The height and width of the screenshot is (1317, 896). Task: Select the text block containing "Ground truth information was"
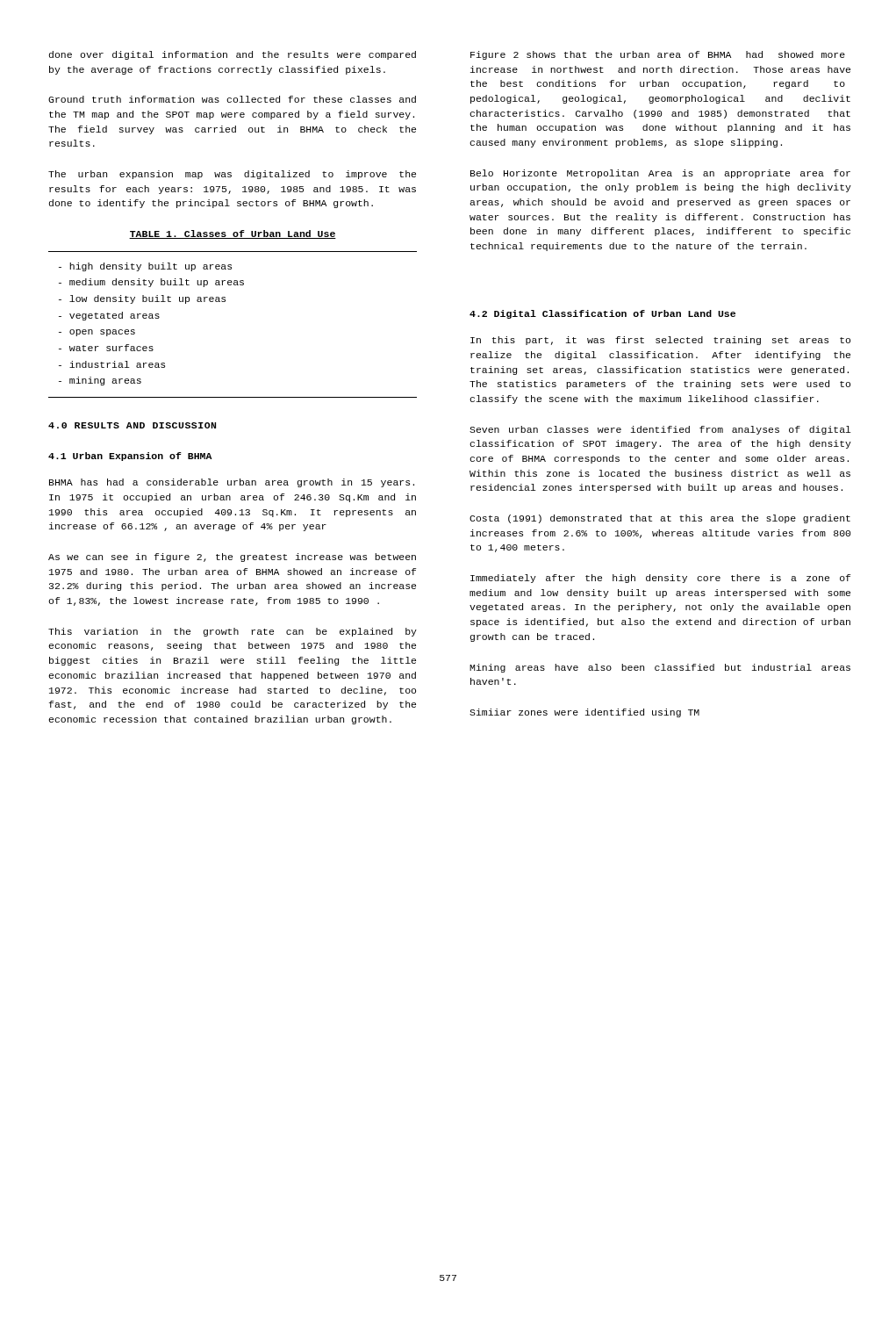tap(233, 122)
